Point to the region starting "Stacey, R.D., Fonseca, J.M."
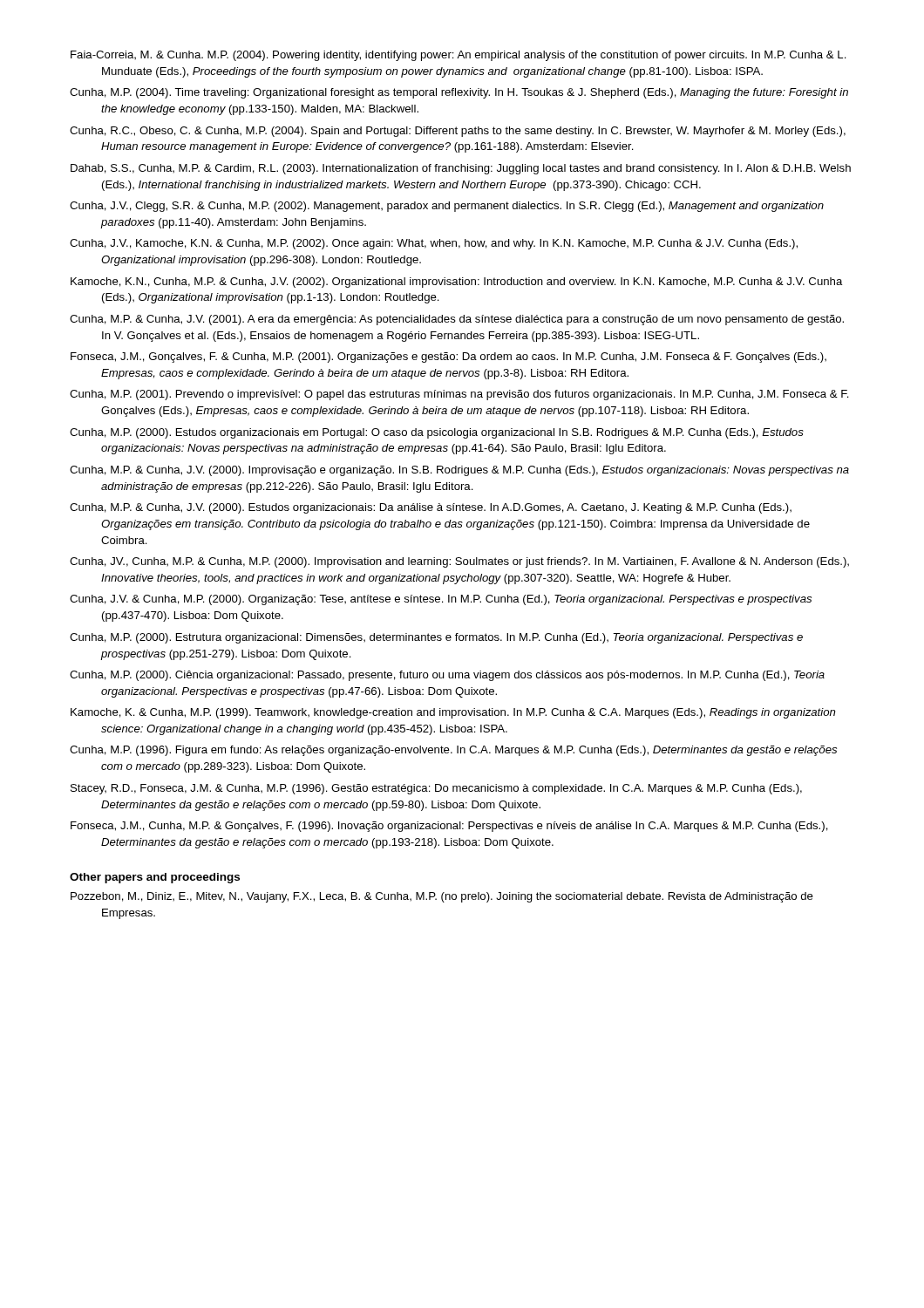924x1308 pixels. coord(436,796)
